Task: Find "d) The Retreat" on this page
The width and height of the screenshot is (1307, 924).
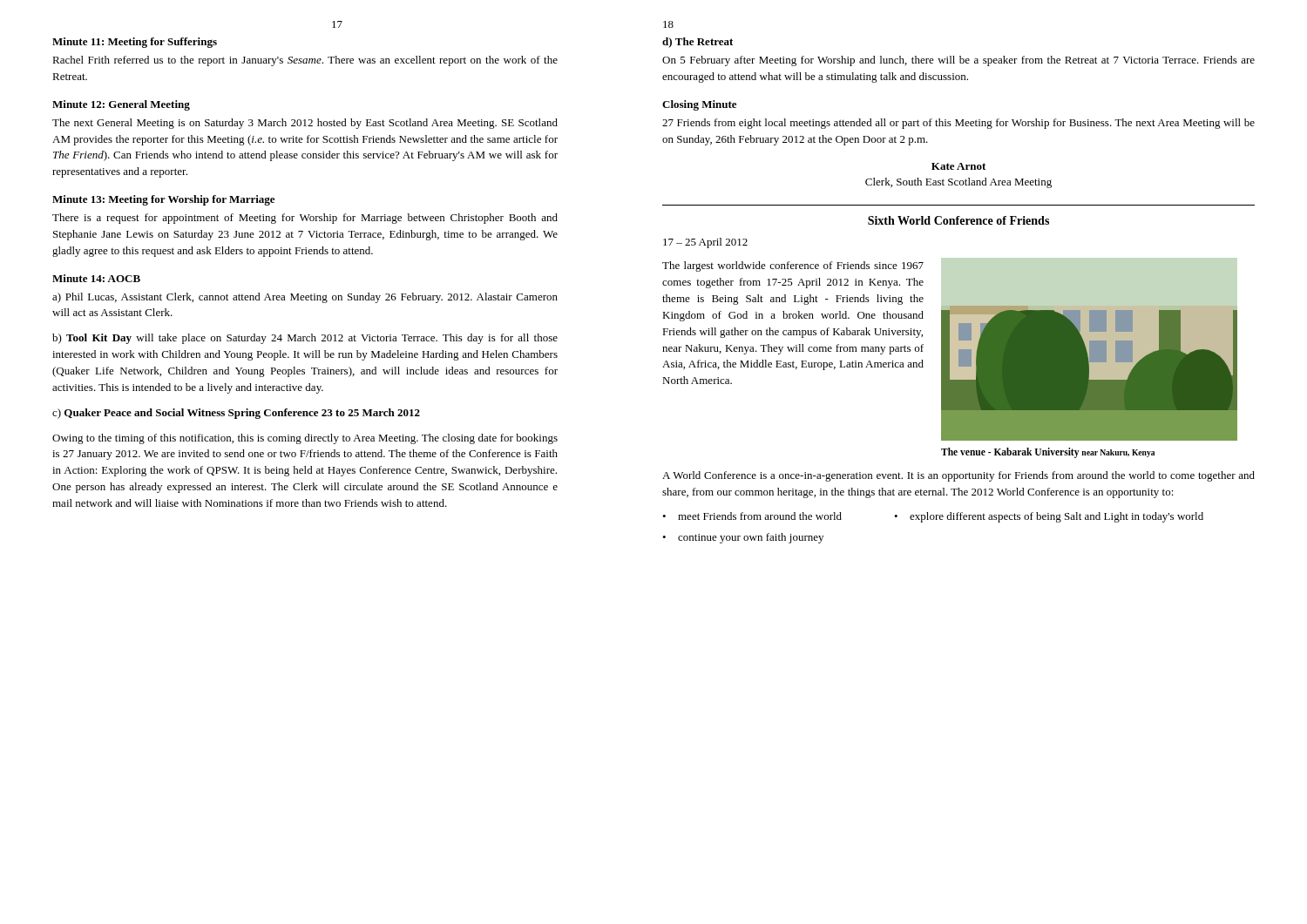Action: click(x=698, y=41)
